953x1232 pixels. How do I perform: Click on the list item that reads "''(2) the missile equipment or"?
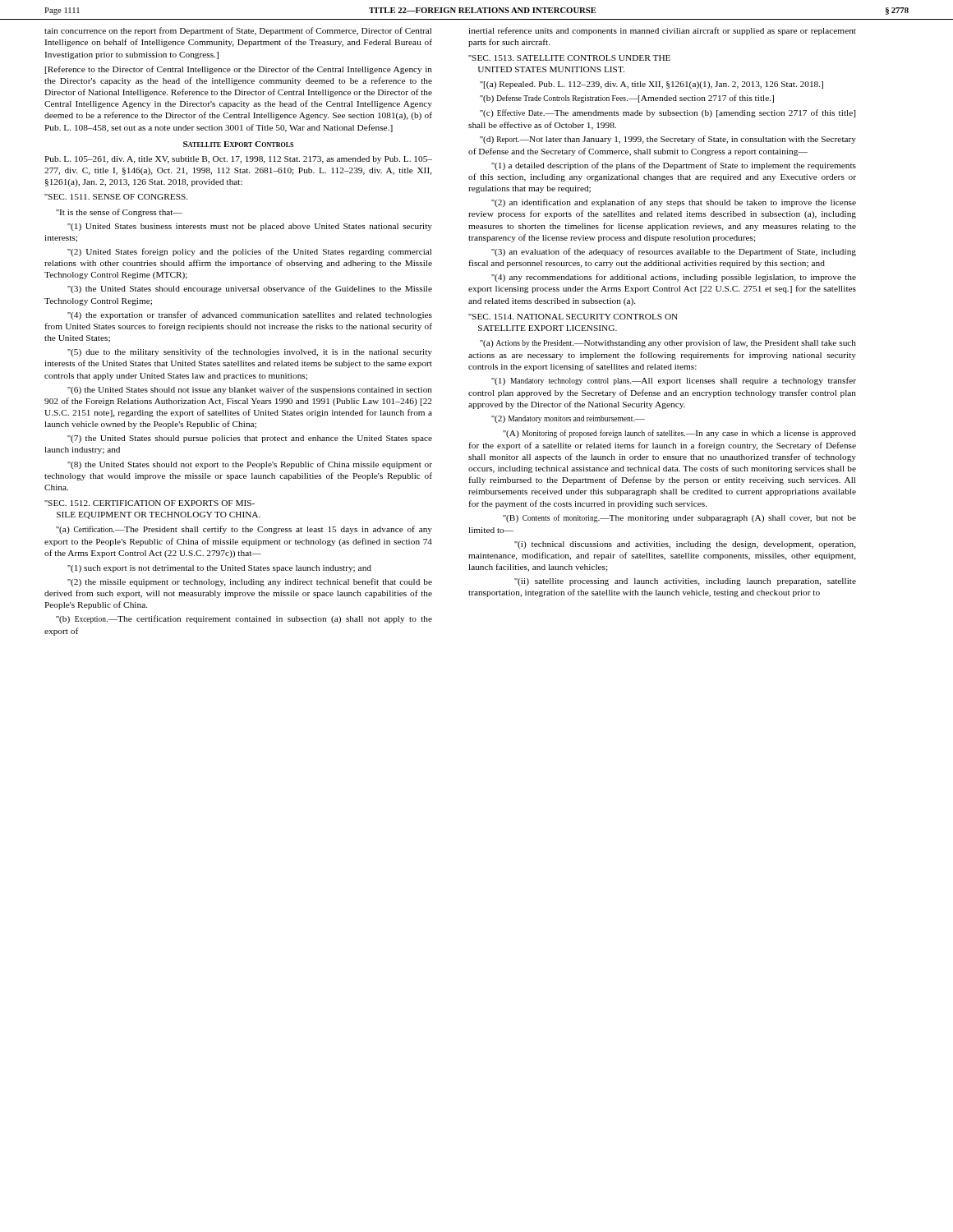(238, 593)
